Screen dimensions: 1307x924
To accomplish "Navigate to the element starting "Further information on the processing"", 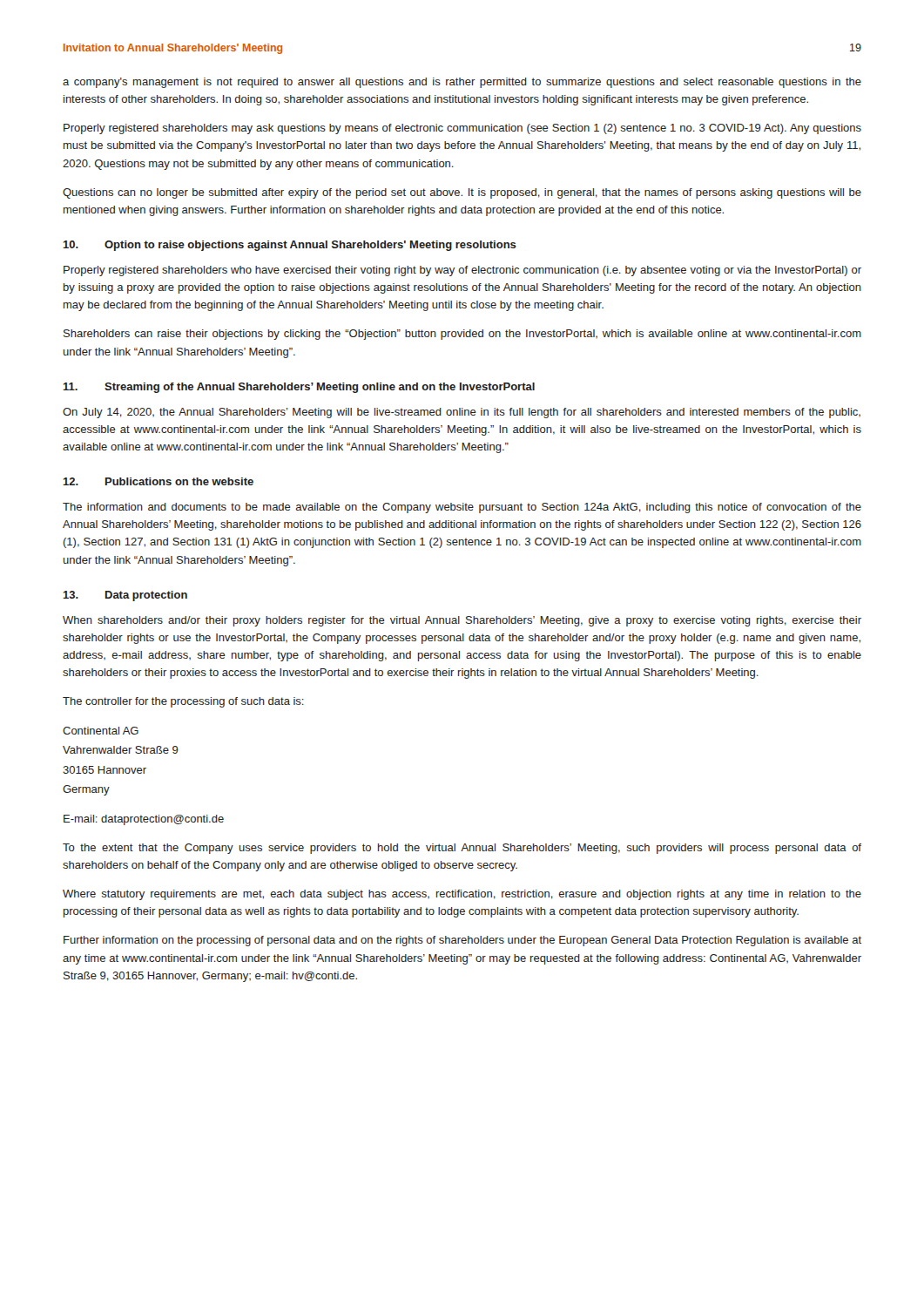I will pos(462,958).
